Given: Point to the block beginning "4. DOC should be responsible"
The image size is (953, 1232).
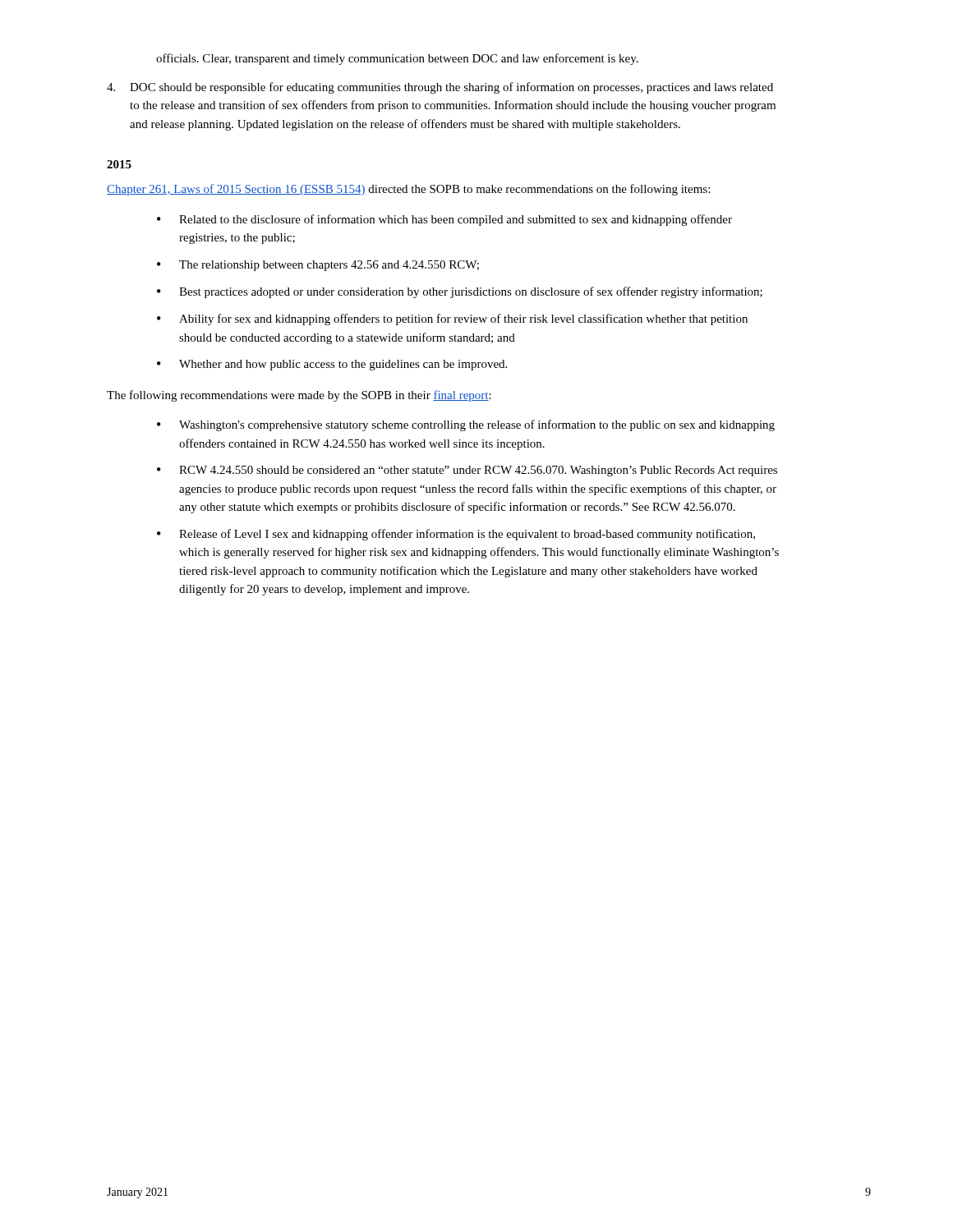Looking at the screenshot, I should (x=444, y=105).
